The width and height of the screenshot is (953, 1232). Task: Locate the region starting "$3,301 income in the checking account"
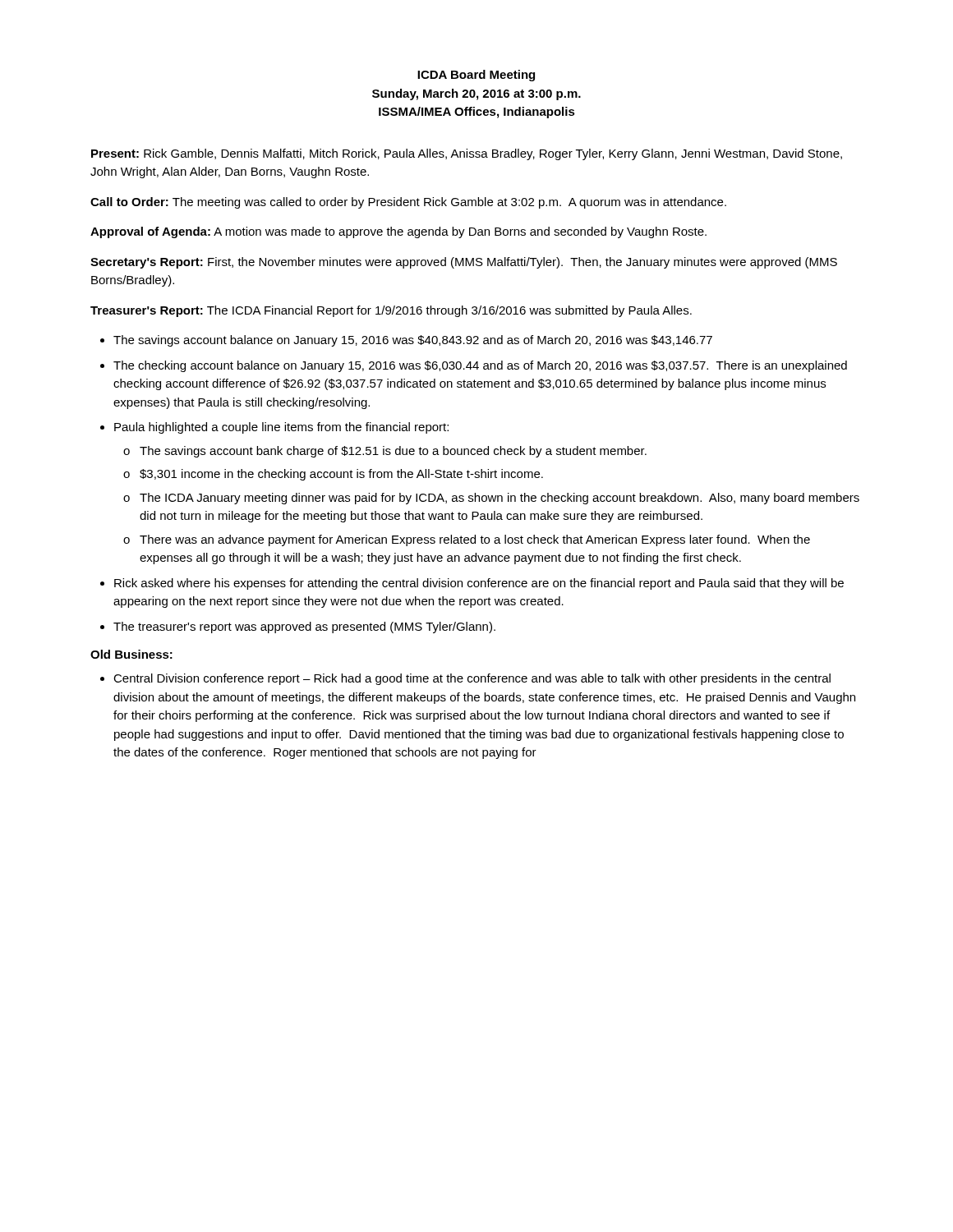(x=342, y=474)
